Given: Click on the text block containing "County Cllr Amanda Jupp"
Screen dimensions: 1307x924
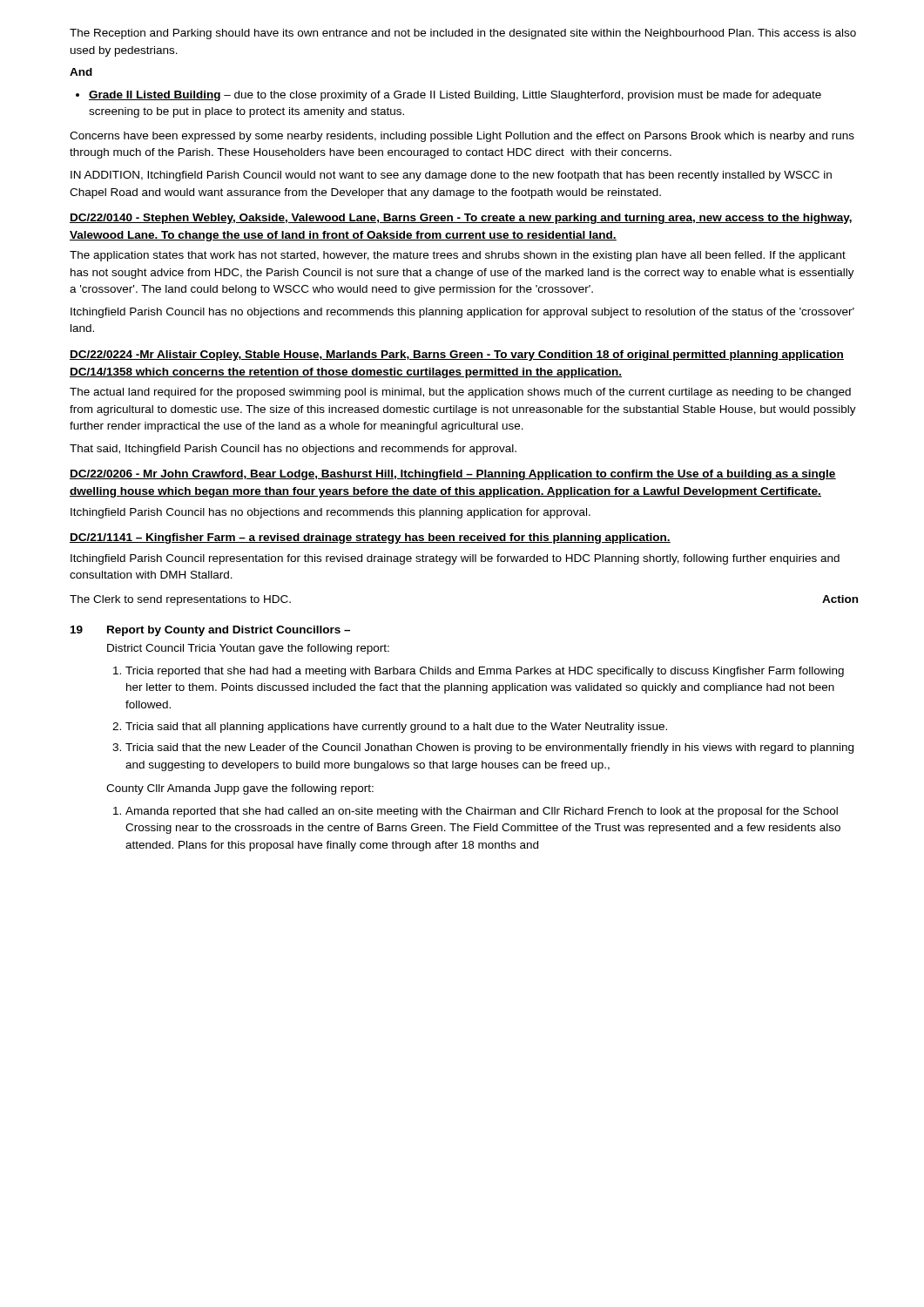Looking at the screenshot, I should coord(240,789).
